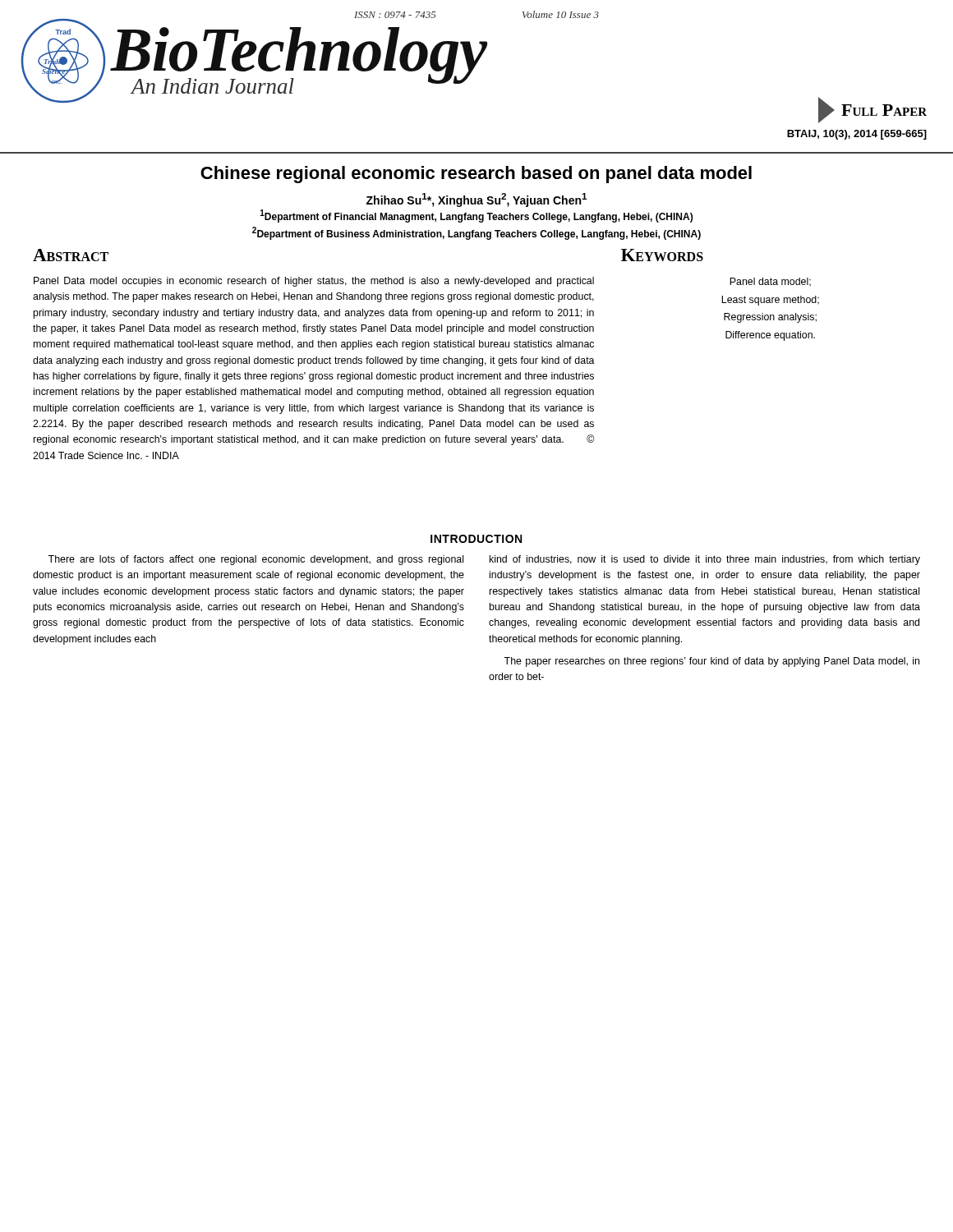Select the text block that reads "kind of industries, now it is used"
Viewport: 953px width, 1232px height.
(x=704, y=619)
